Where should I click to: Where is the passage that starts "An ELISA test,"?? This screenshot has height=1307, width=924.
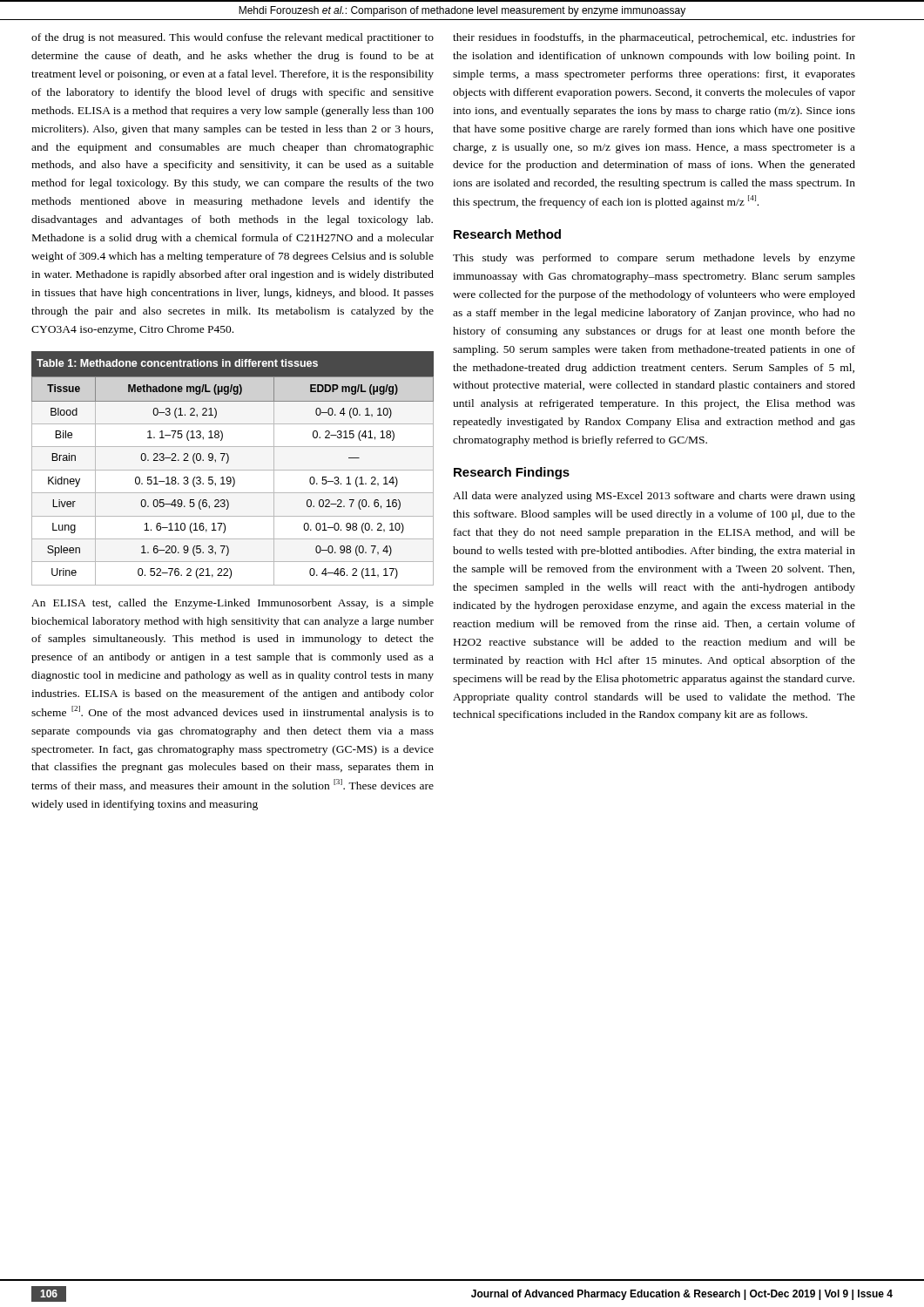[x=233, y=704]
